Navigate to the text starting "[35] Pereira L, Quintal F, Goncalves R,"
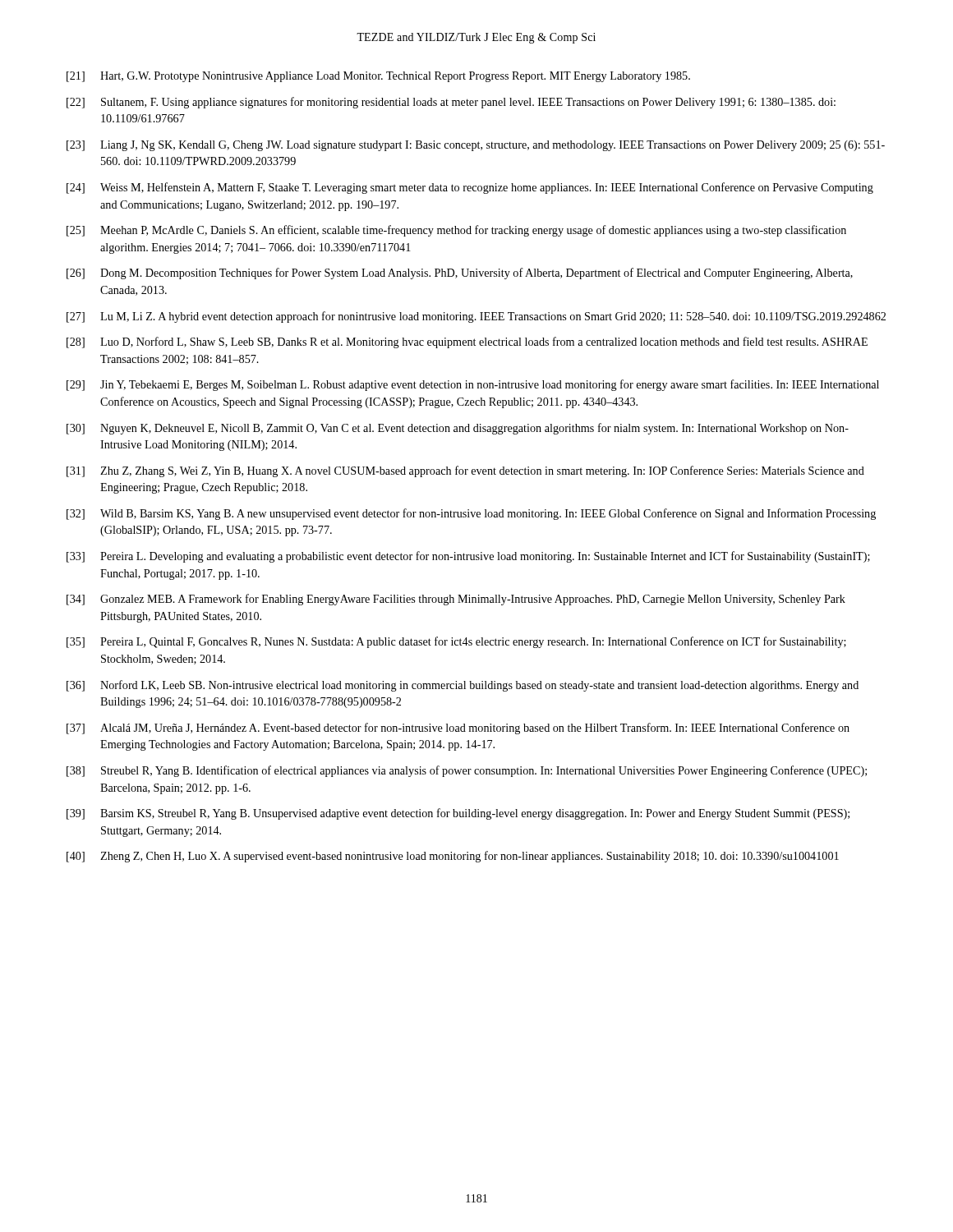The width and height of the screenshot is (953, 1232). click(476, 651)
